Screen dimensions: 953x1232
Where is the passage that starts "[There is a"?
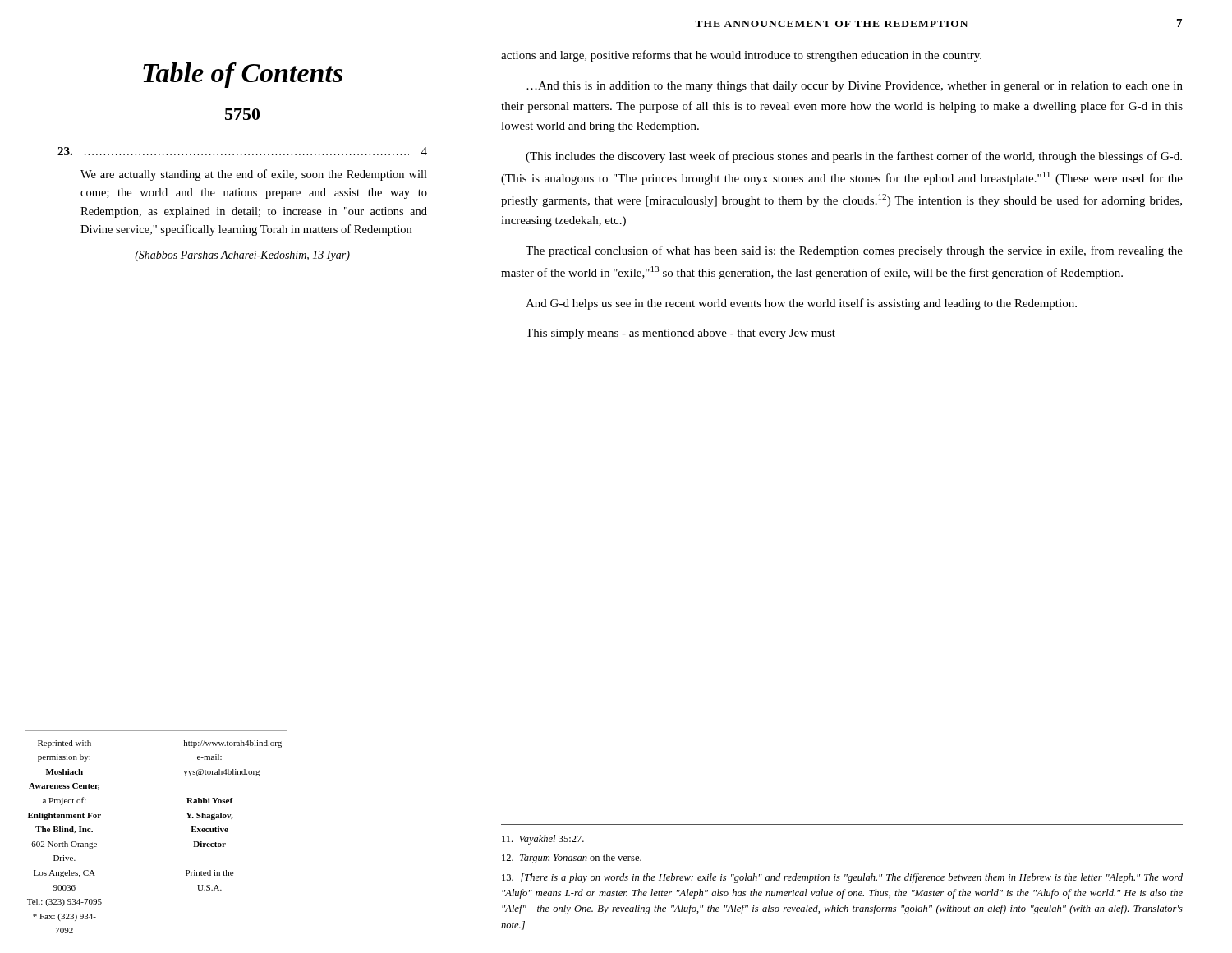842,901
